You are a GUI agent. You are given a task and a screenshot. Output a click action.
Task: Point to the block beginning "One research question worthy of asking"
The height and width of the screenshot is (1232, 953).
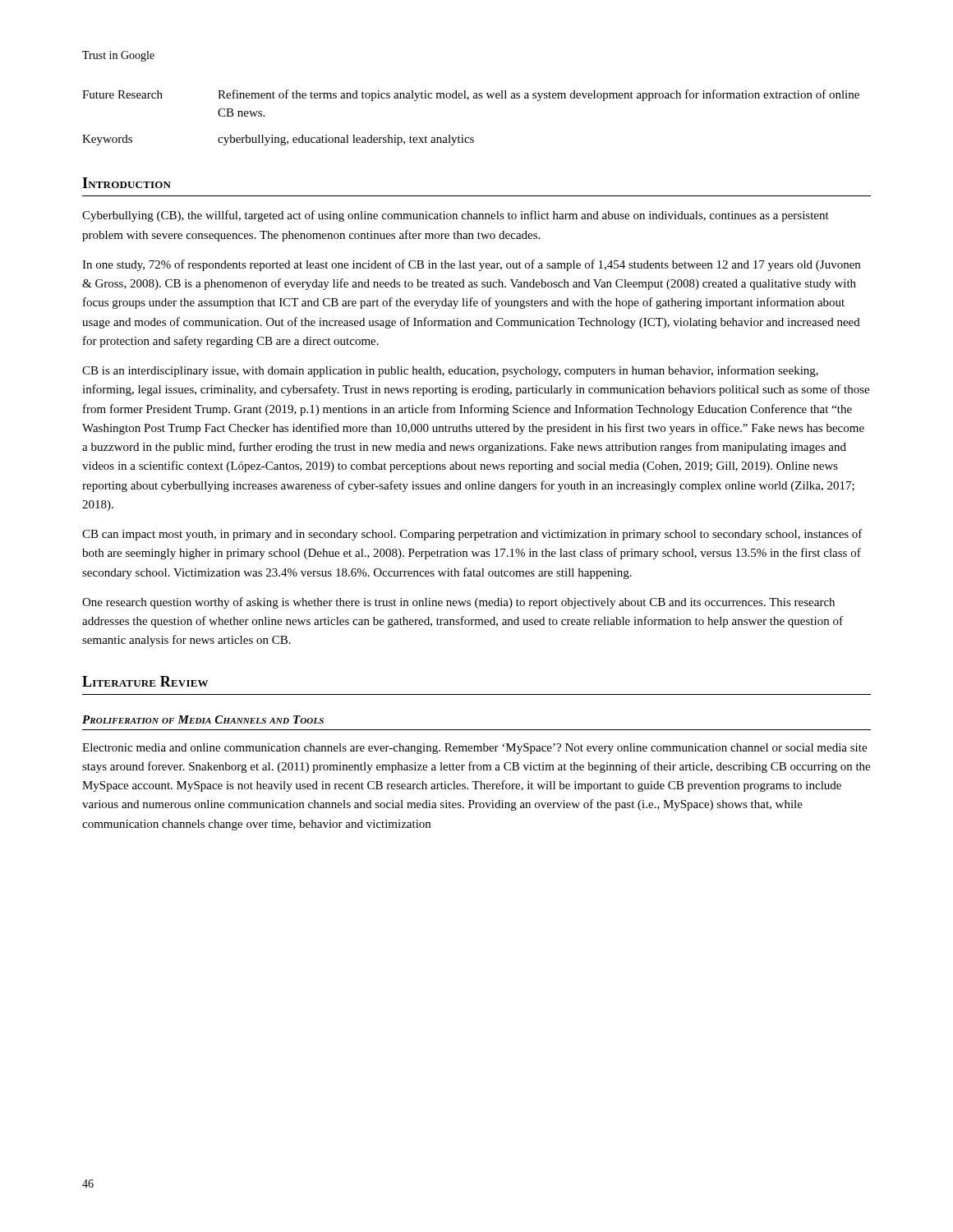[x=462, y=621]
